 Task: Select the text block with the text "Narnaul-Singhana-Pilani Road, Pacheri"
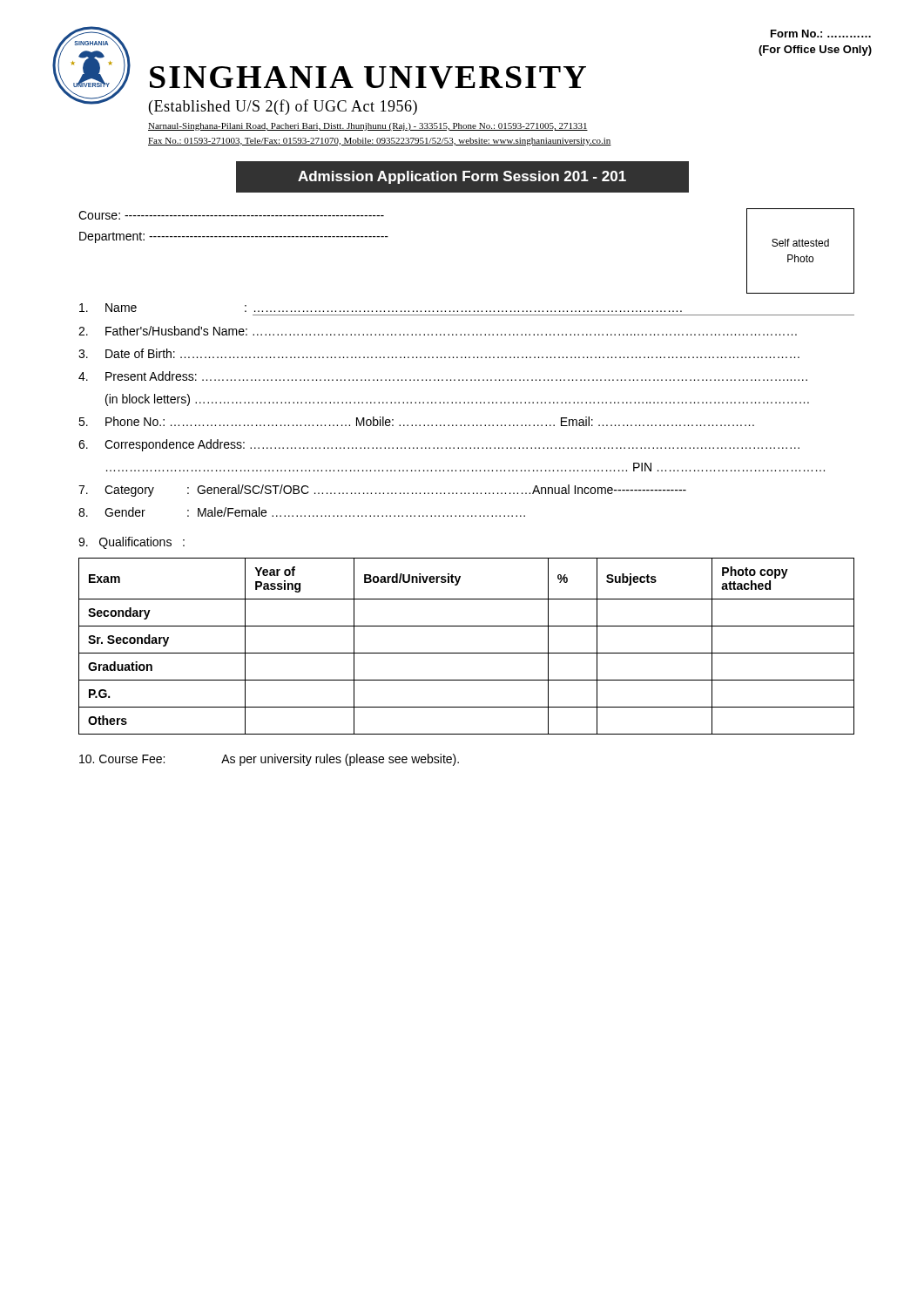coord(379,133)
